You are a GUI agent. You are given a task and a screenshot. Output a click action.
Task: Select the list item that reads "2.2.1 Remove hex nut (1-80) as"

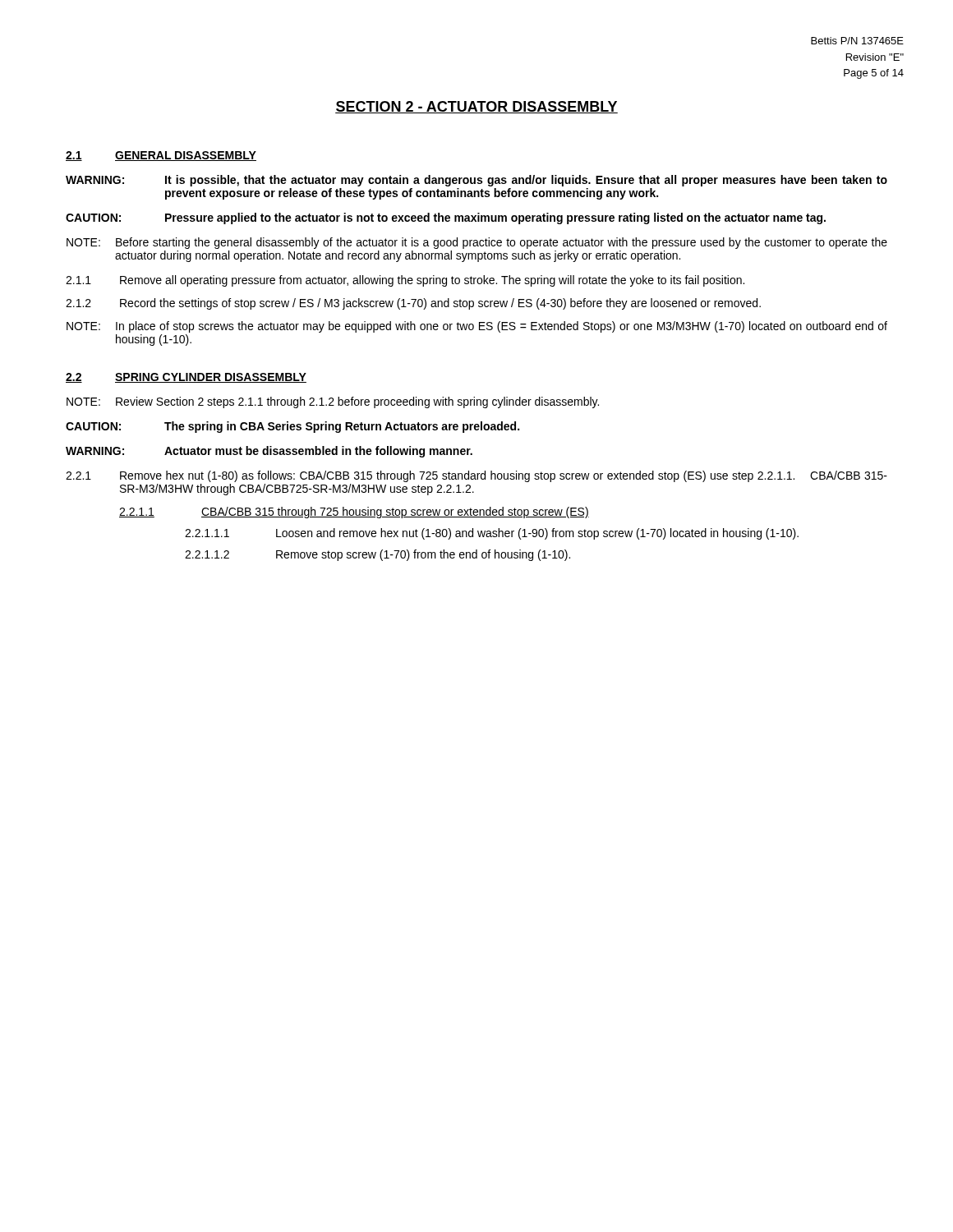476,482
